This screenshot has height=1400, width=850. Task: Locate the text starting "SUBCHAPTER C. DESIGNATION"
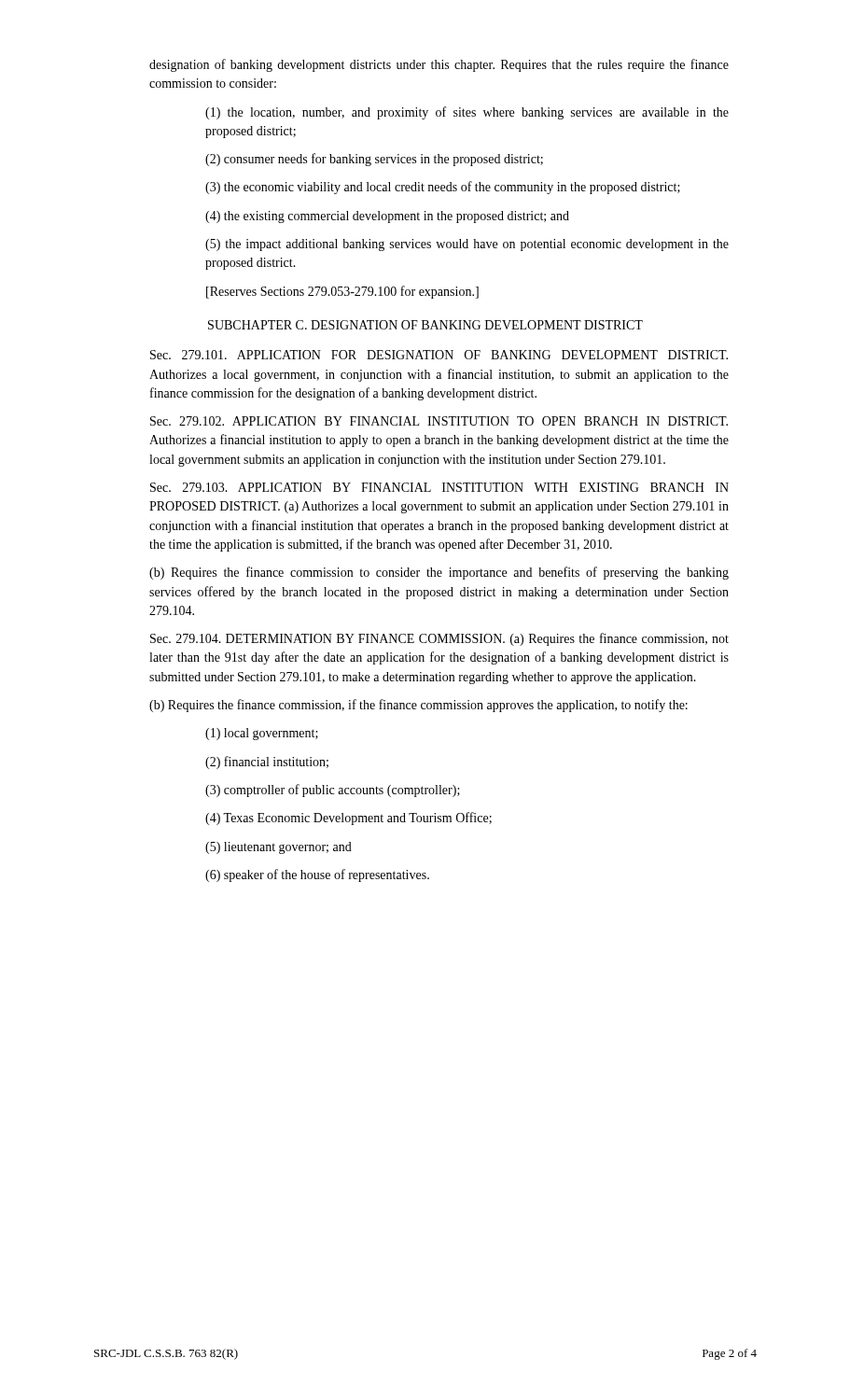[x=425, y=325]
